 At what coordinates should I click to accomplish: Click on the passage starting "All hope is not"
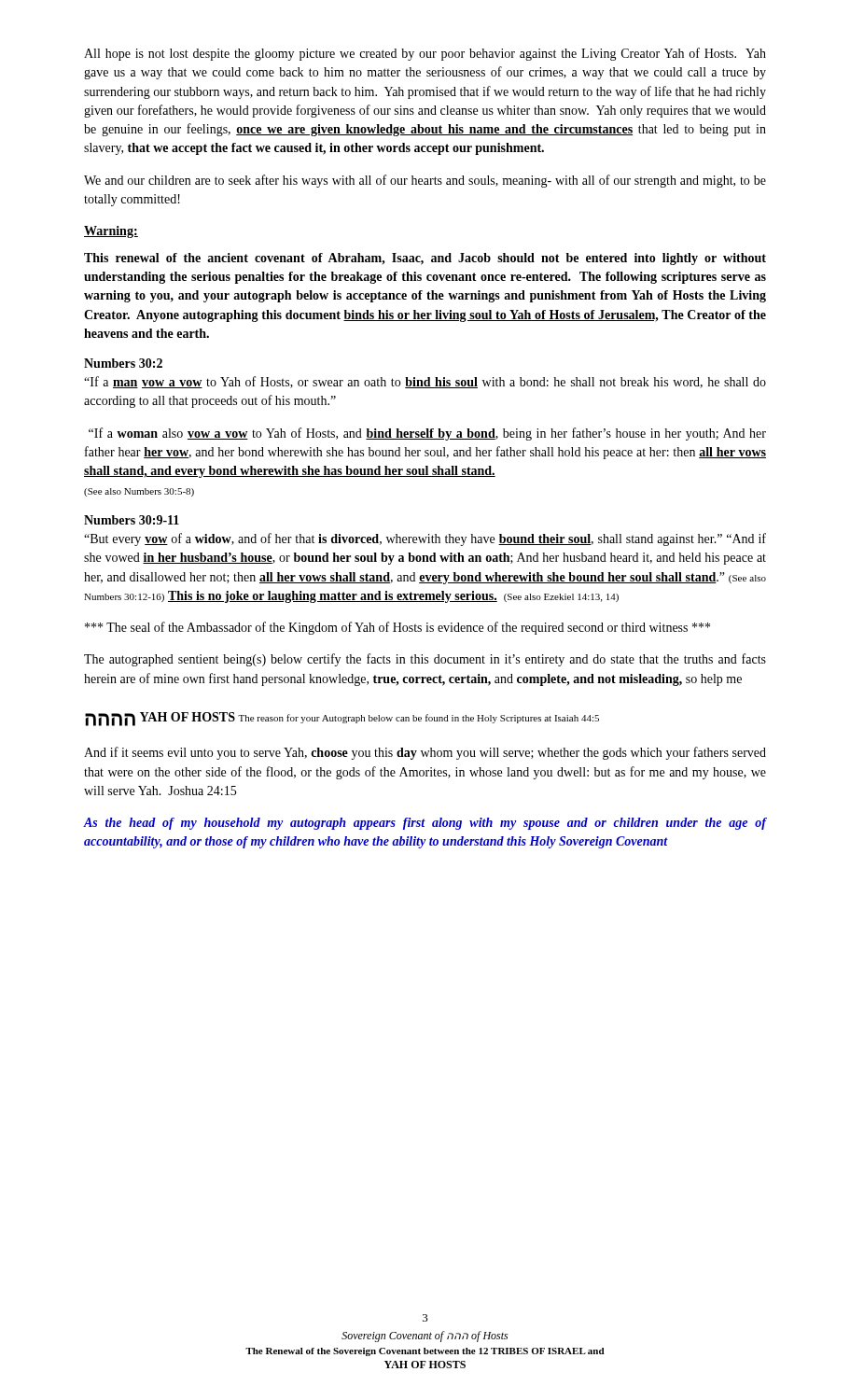[425, 101]
